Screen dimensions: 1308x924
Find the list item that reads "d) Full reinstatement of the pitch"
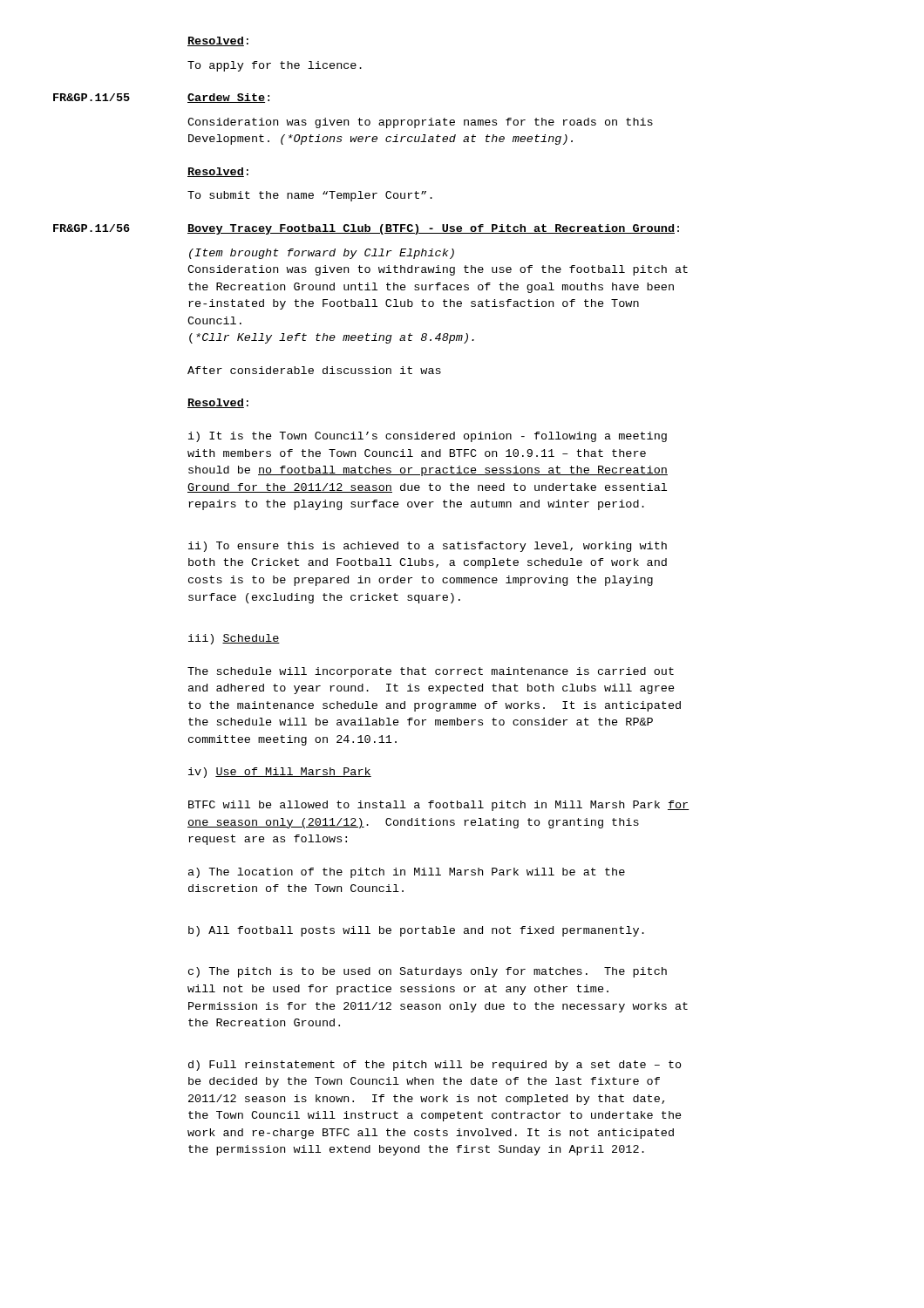(x=530, y=1108)
